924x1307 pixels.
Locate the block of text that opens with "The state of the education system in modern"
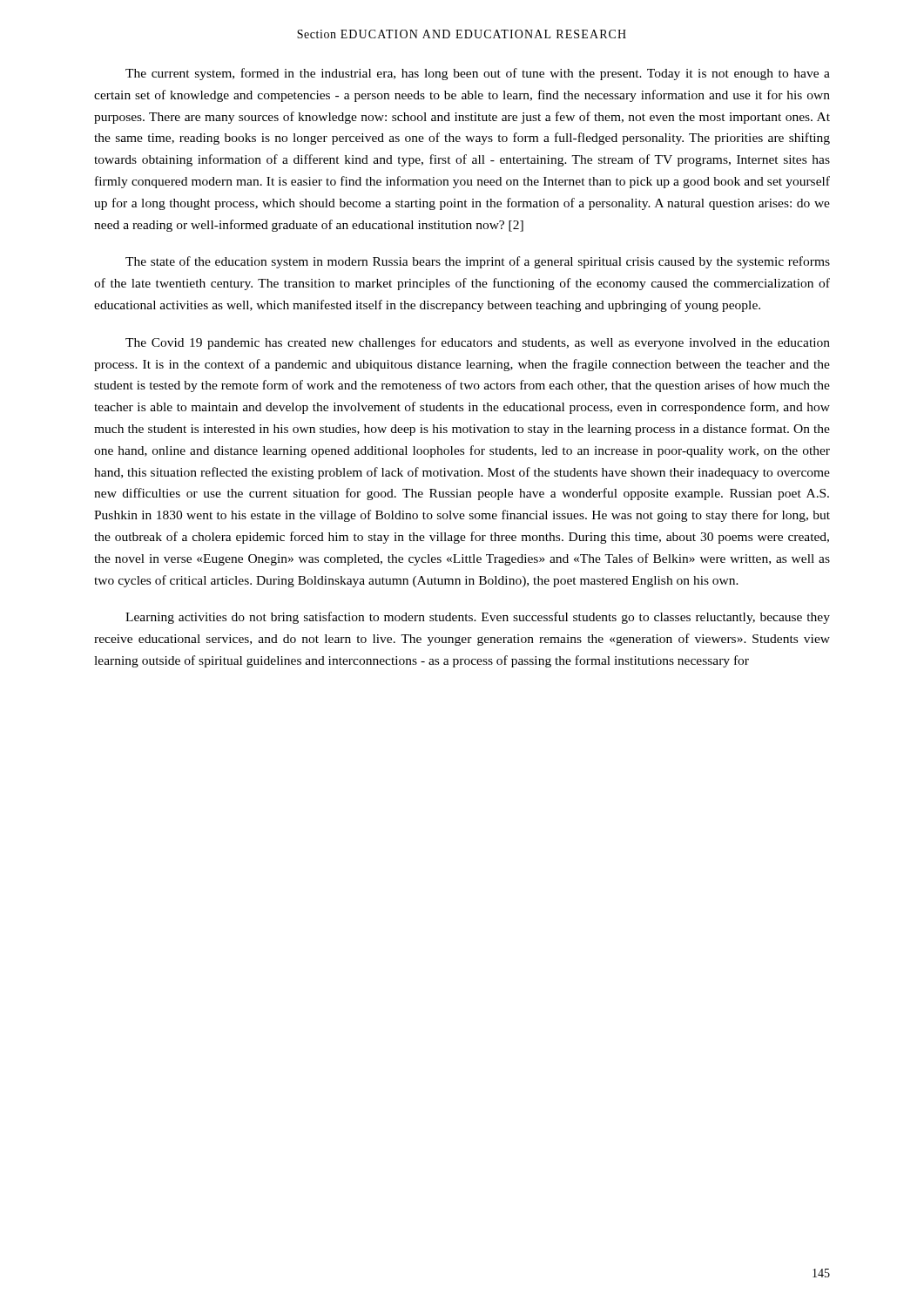point(462,283)
